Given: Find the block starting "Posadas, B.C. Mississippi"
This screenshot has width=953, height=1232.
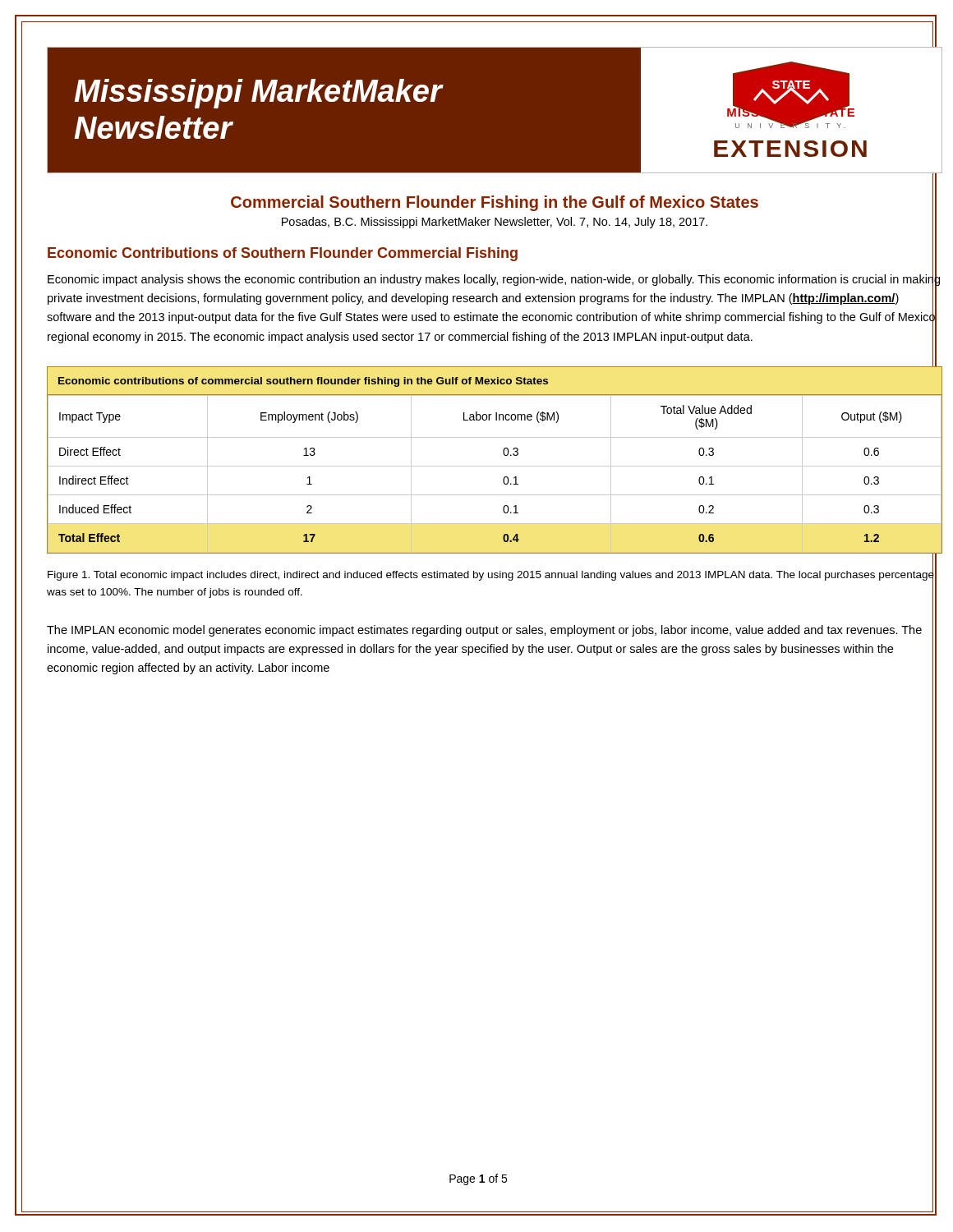Looking at the screenshot, I should pyautogui.click(x=495, y=222).
